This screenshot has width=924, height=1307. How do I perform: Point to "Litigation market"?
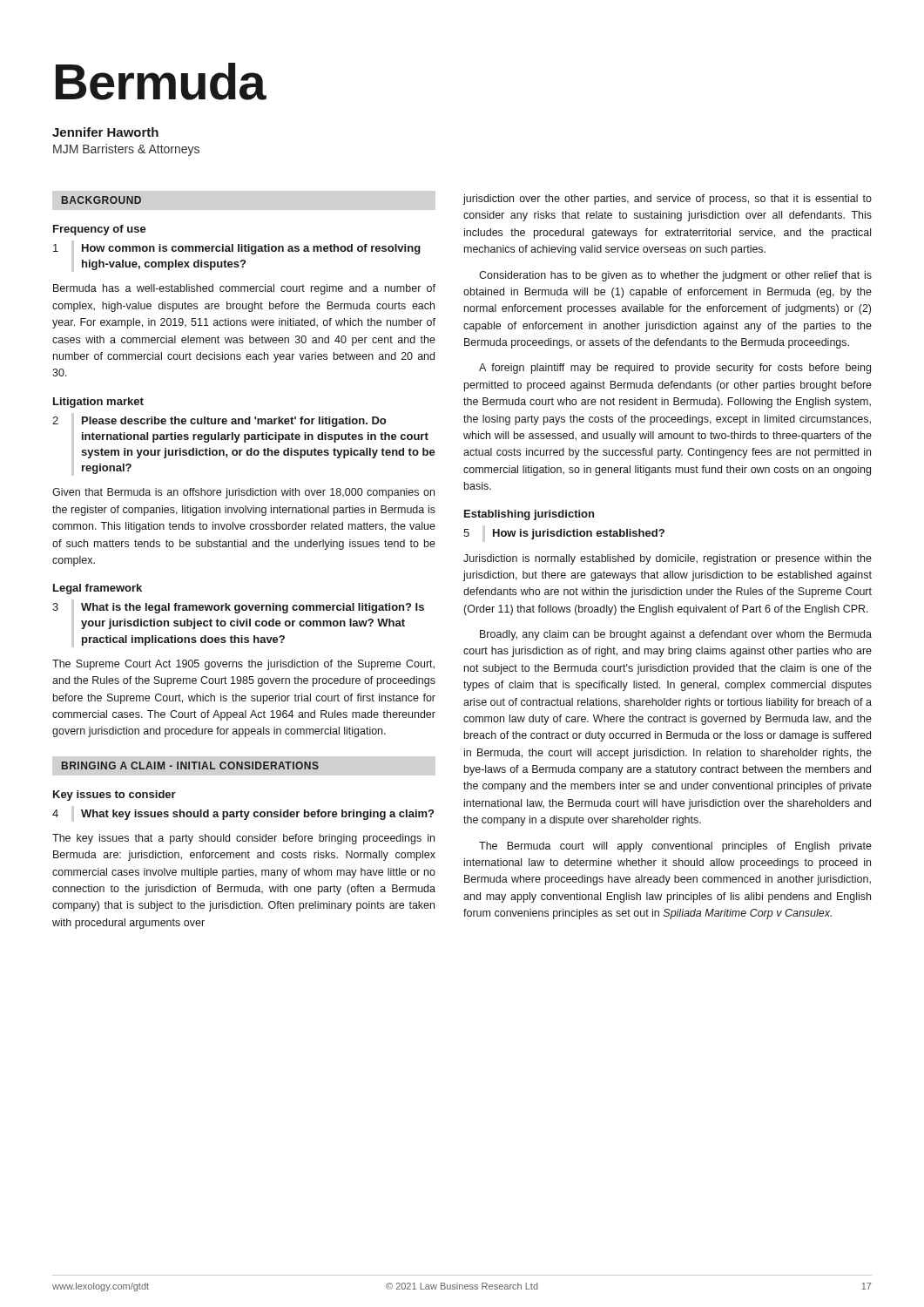(98, 401)
